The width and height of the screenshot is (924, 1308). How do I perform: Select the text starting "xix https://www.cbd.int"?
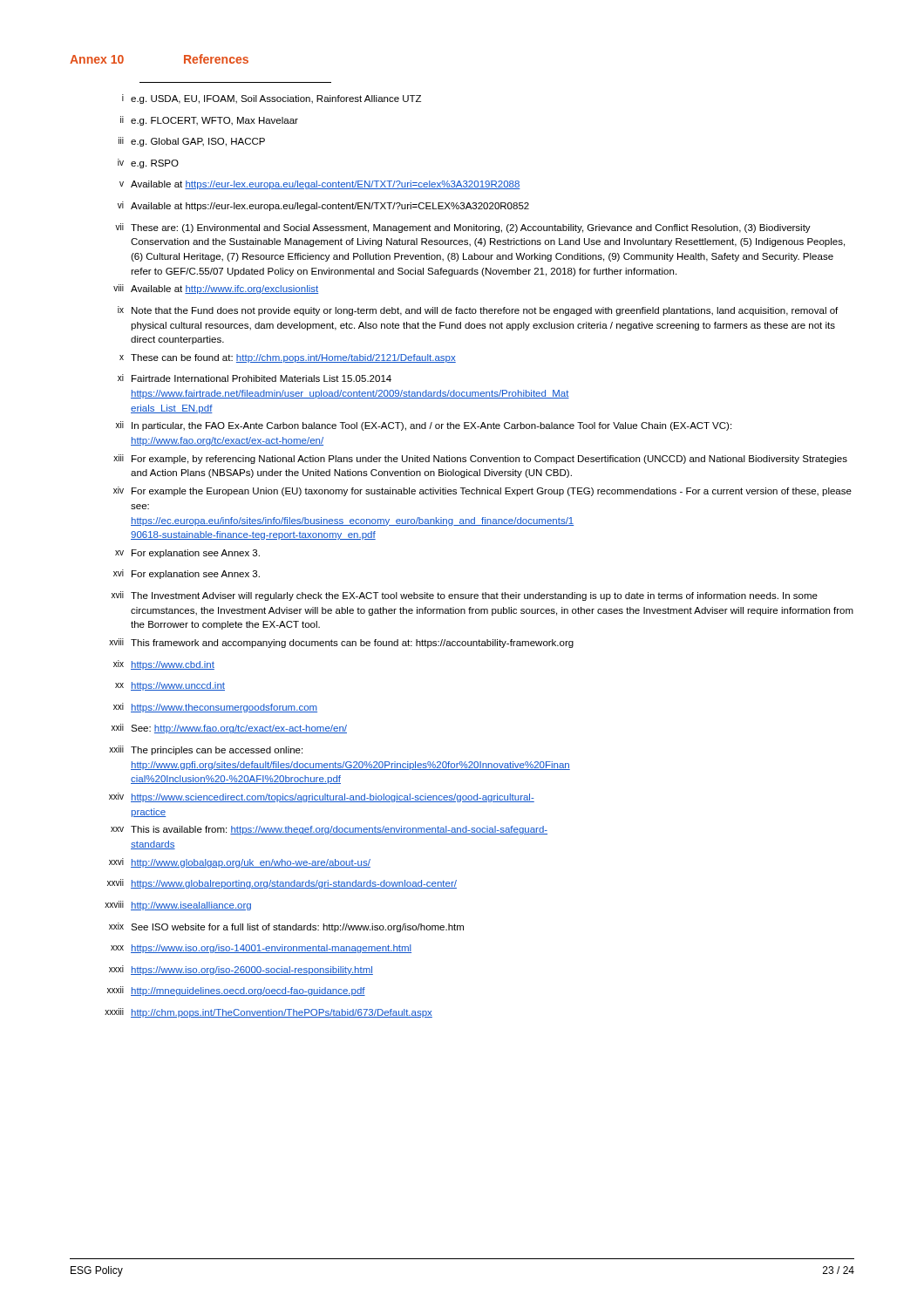pos(164,665)
